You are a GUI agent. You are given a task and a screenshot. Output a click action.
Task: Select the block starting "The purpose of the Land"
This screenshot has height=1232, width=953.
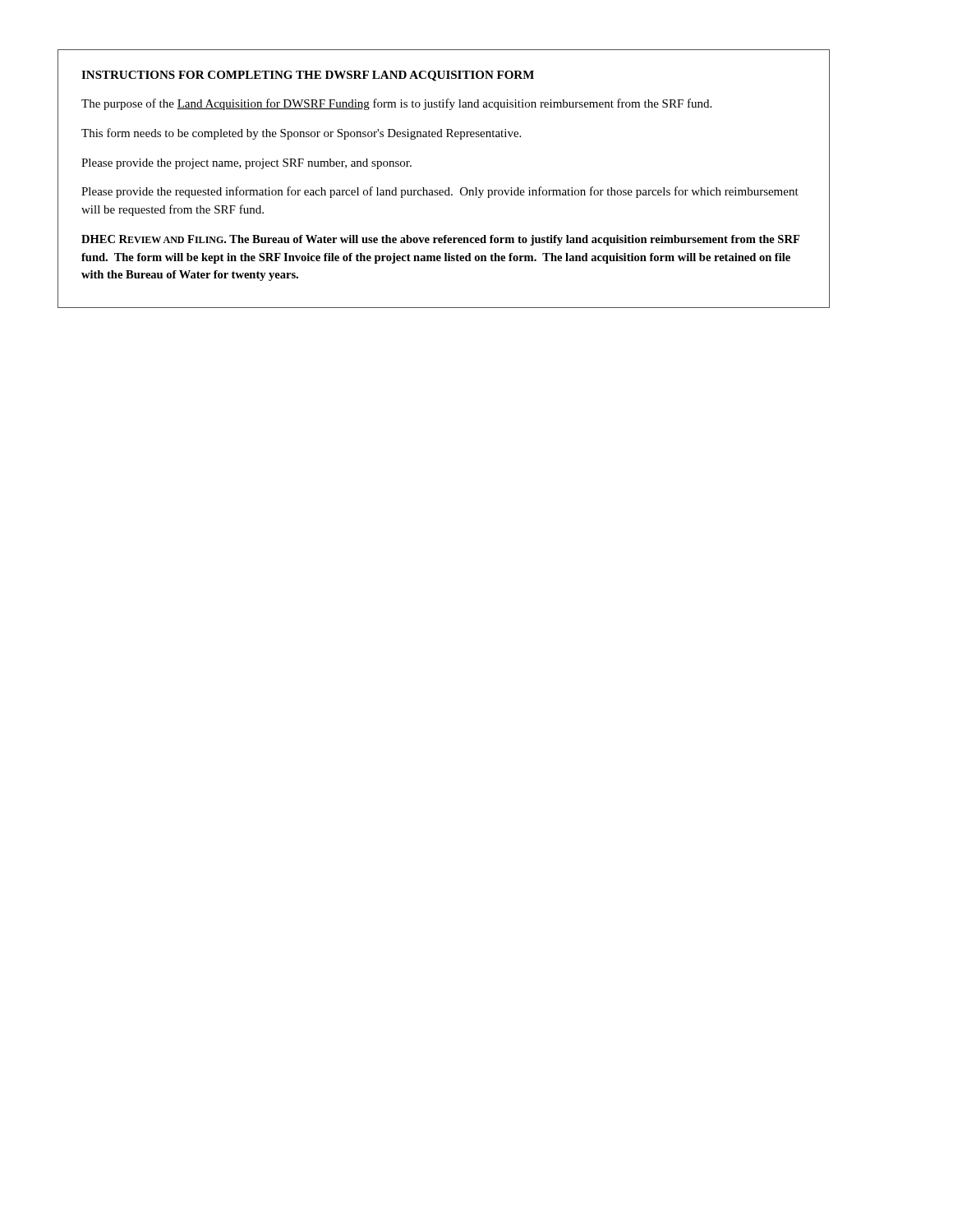click(397, 103)
